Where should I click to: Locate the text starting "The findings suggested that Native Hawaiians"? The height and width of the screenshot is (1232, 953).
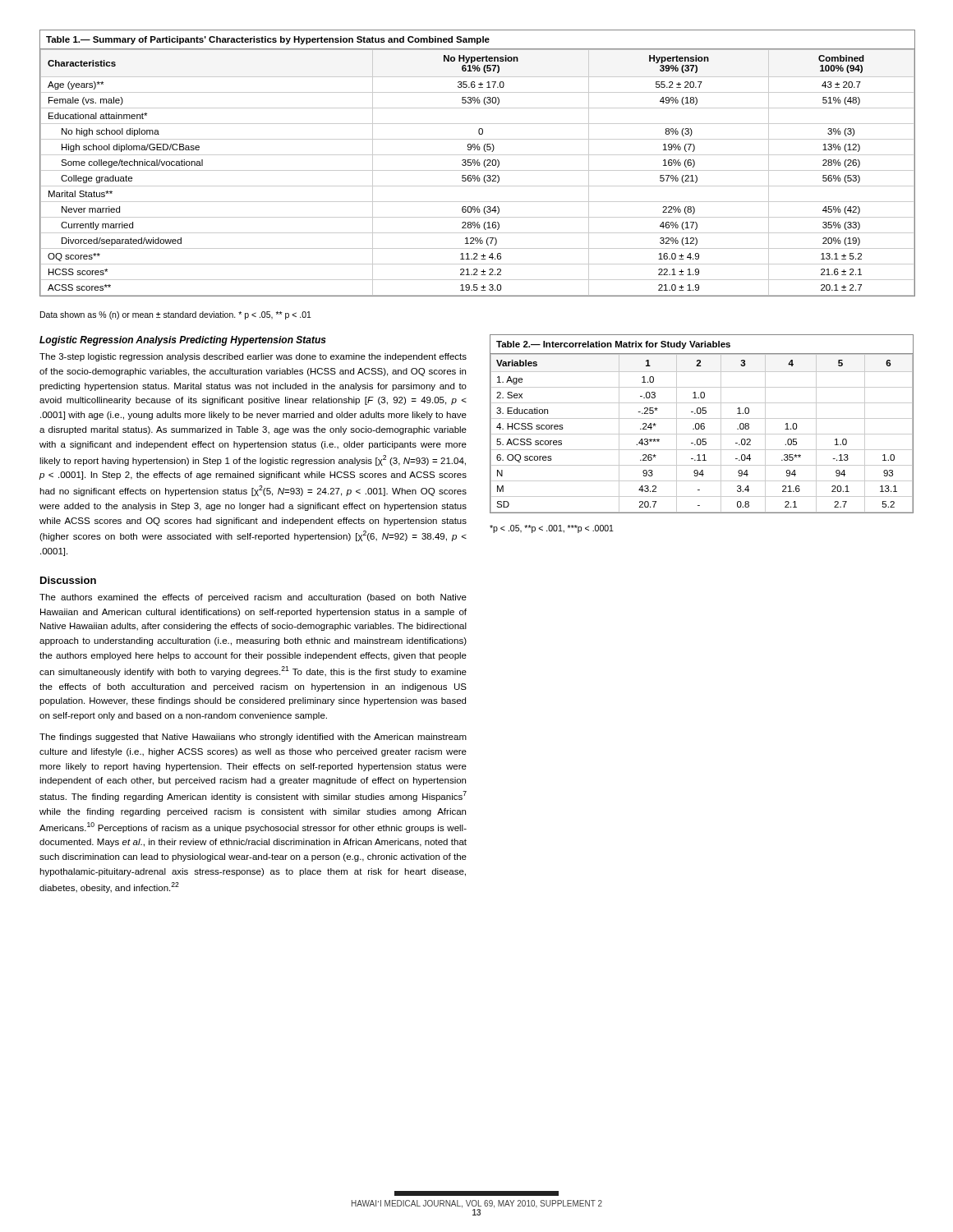[x=253, y=812]
